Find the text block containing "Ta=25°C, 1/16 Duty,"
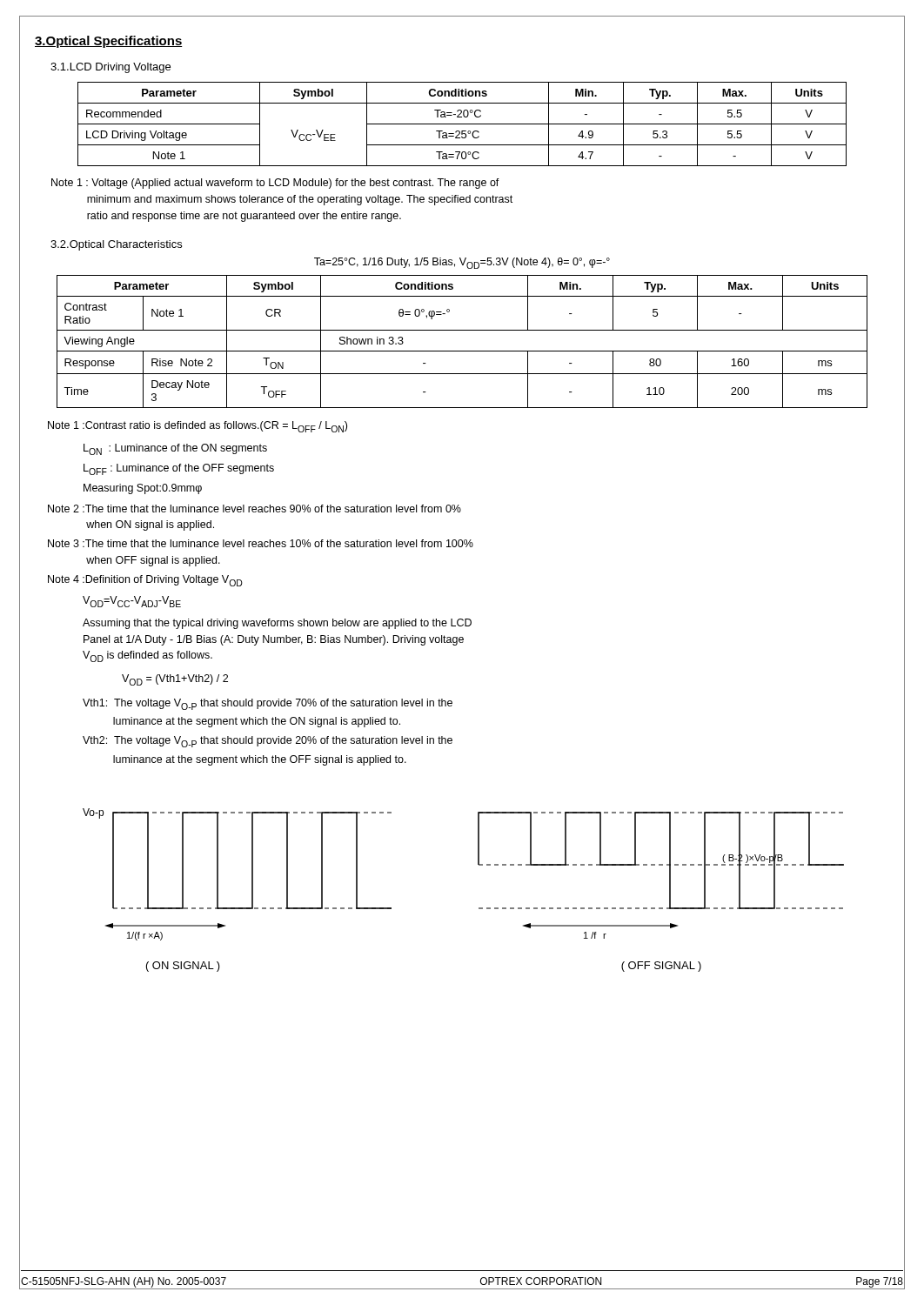 (x=462, y=263)
